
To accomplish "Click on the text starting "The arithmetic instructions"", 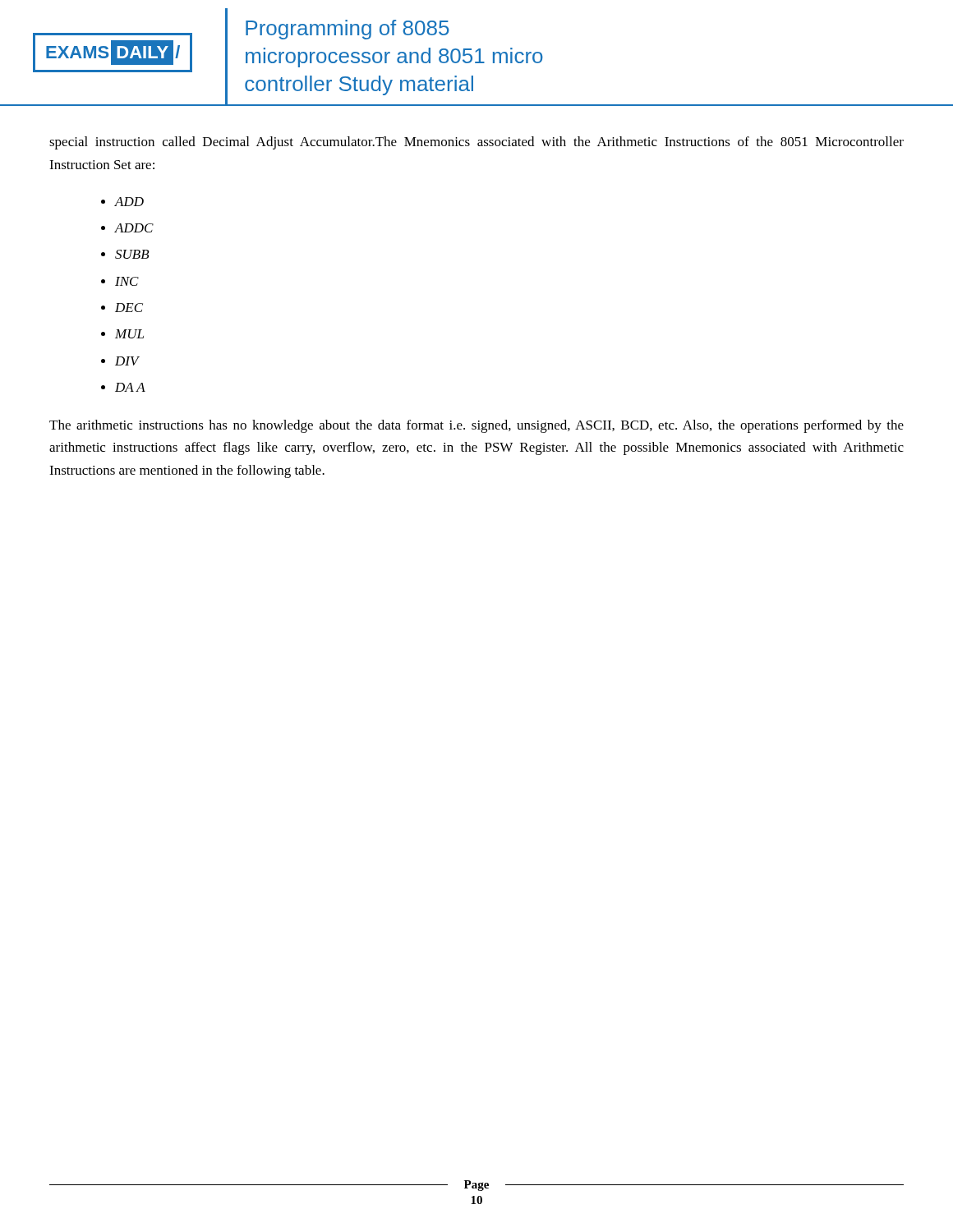I will pos(476,448).
